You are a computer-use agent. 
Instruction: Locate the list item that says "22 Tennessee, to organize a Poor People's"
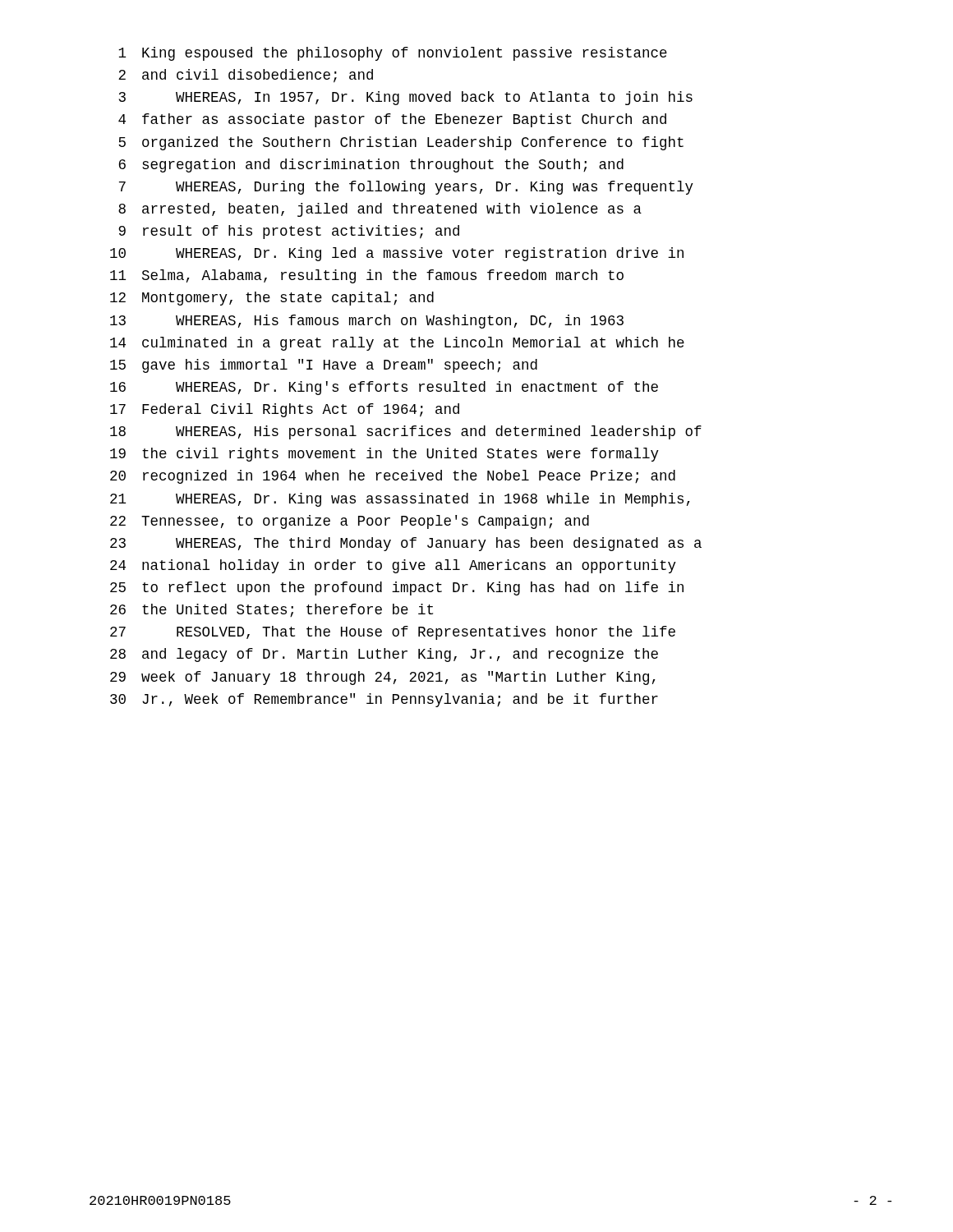[x=339, y=522]
